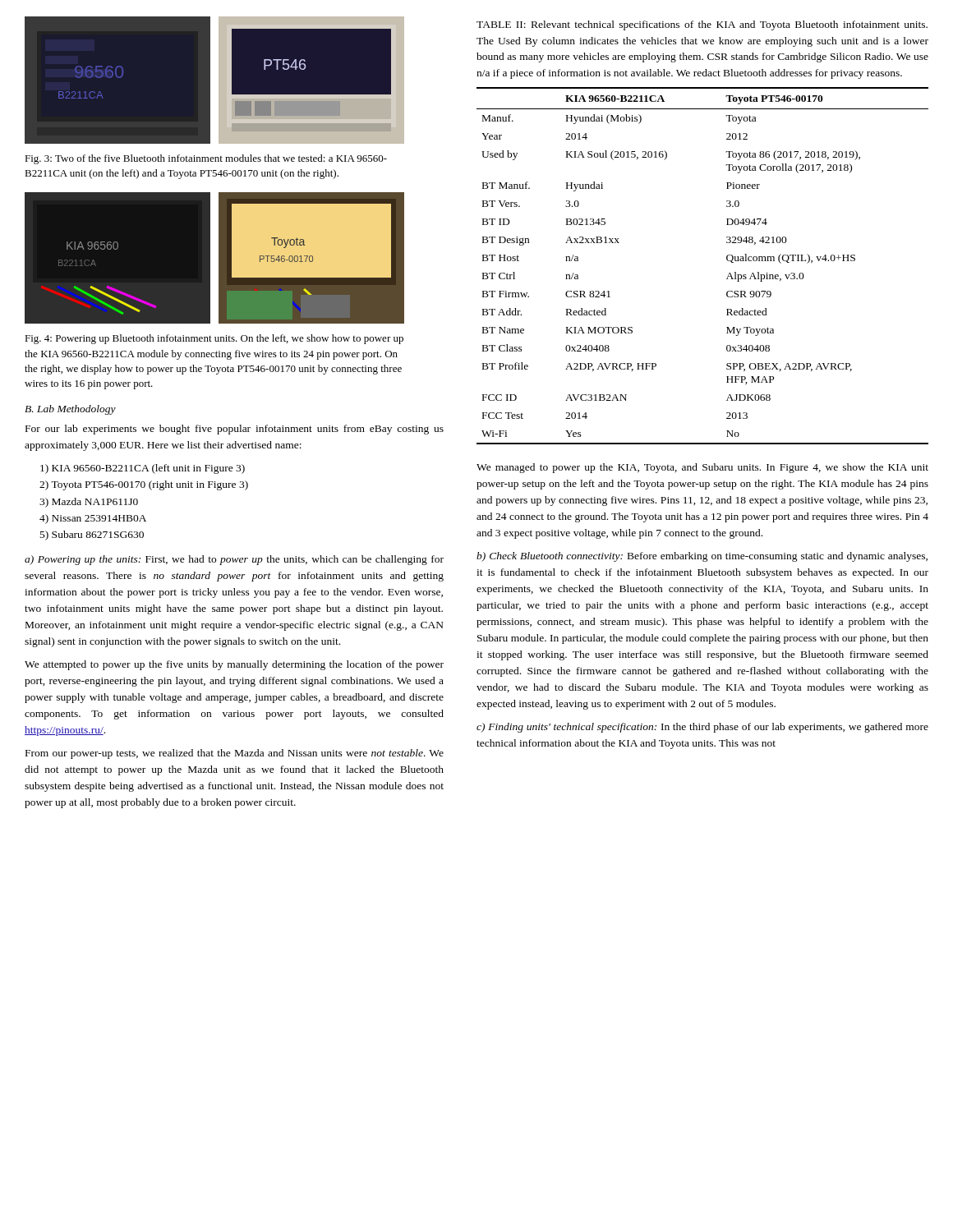Viewport: 953px width, 1232px height.
Task: Find the block on this page that starts "We managed to power up the KIA, Toyota,"
Action: point(702,500)
